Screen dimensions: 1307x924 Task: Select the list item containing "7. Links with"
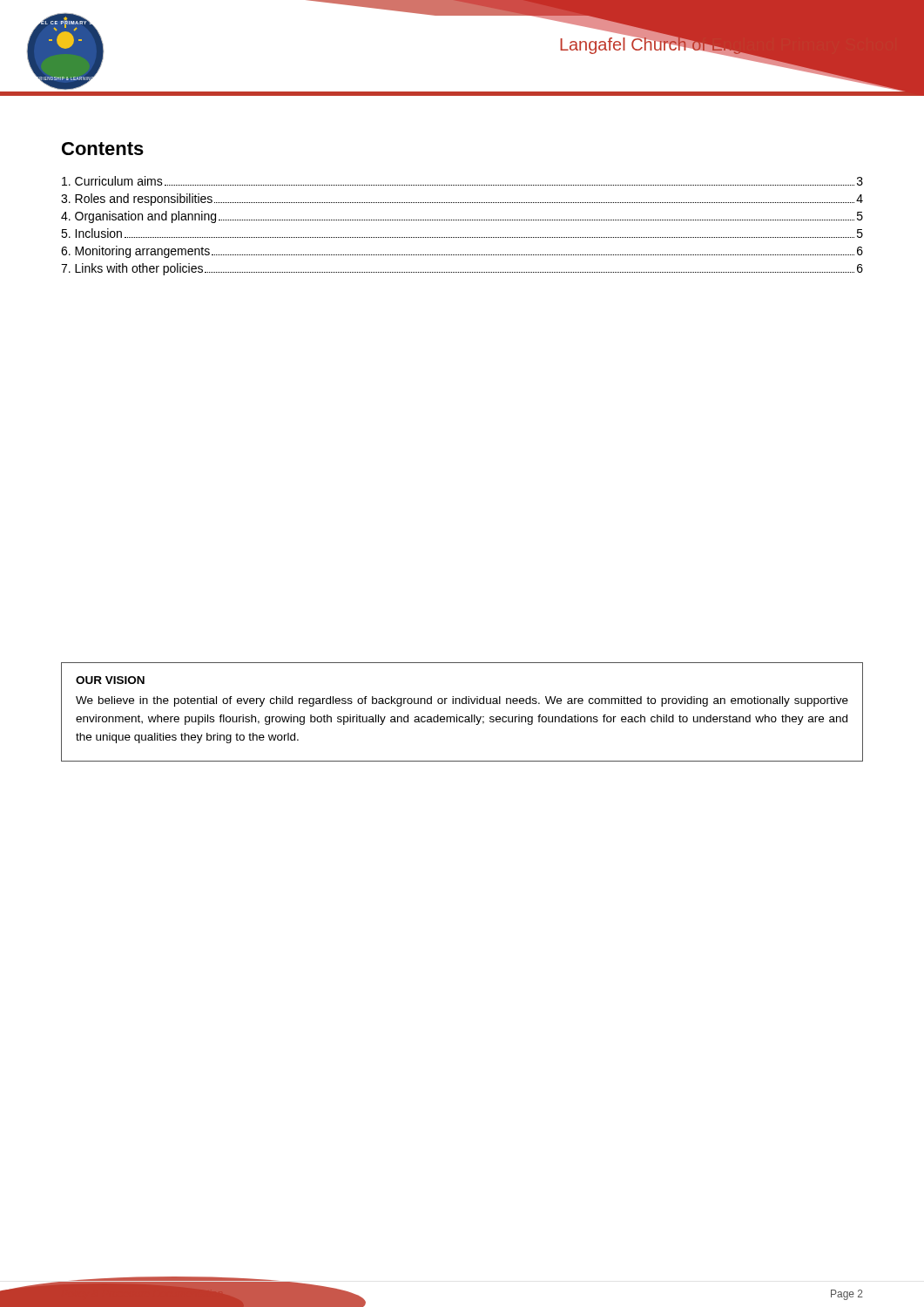462,268
